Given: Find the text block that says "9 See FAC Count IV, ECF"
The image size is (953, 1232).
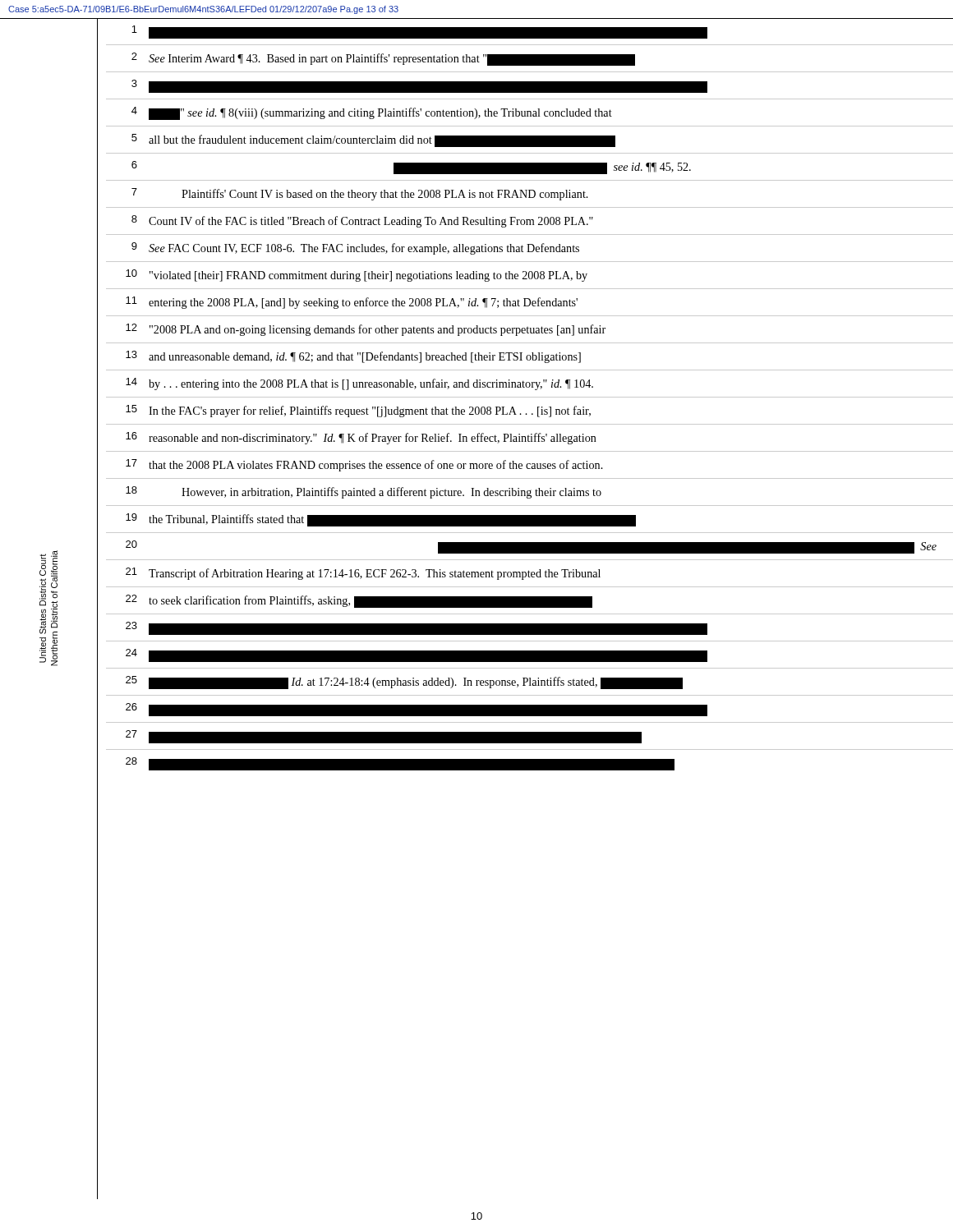Looking at the screenshot, I should pos(529,248).
